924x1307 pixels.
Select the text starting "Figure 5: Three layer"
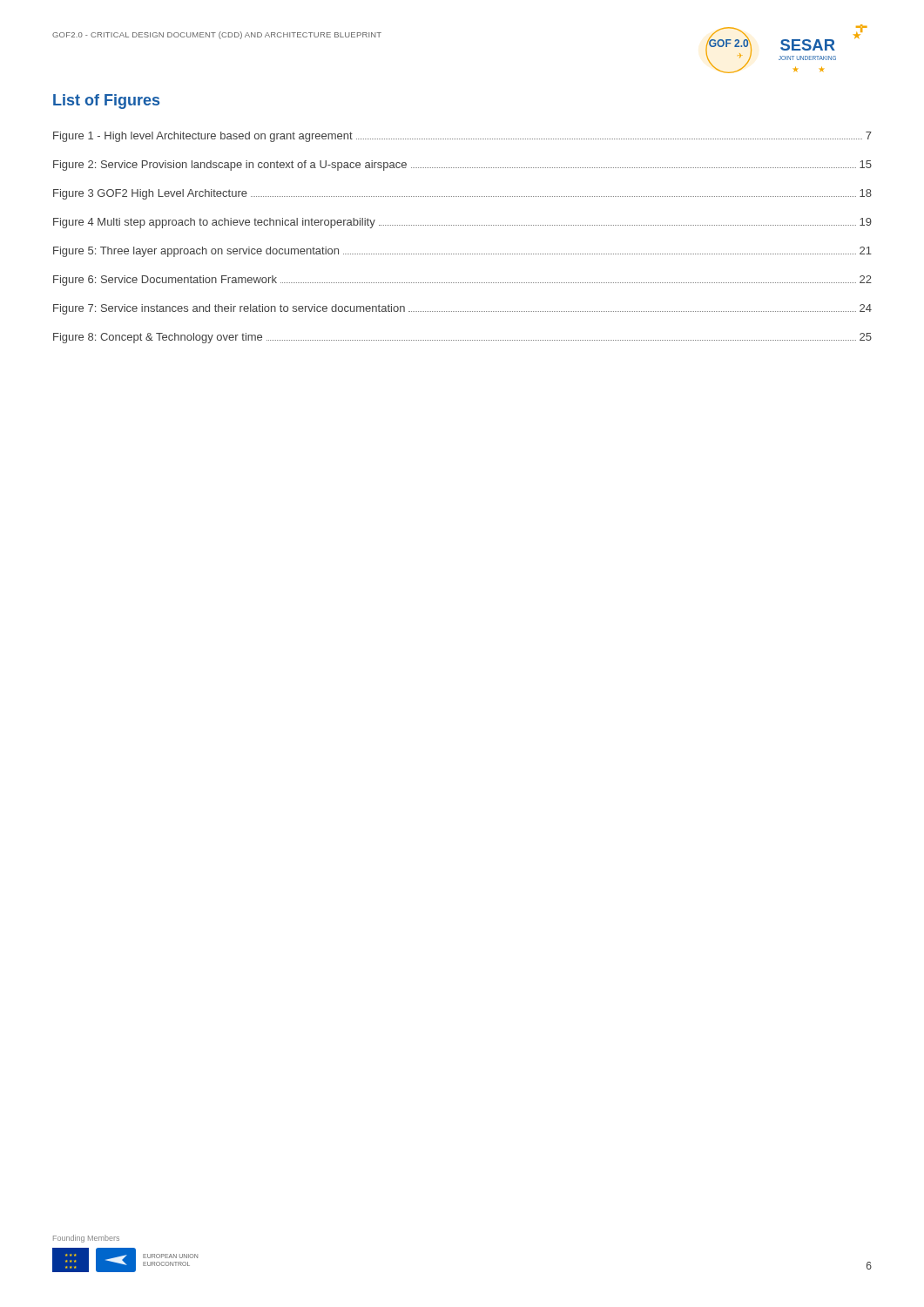tap(462, 251)
